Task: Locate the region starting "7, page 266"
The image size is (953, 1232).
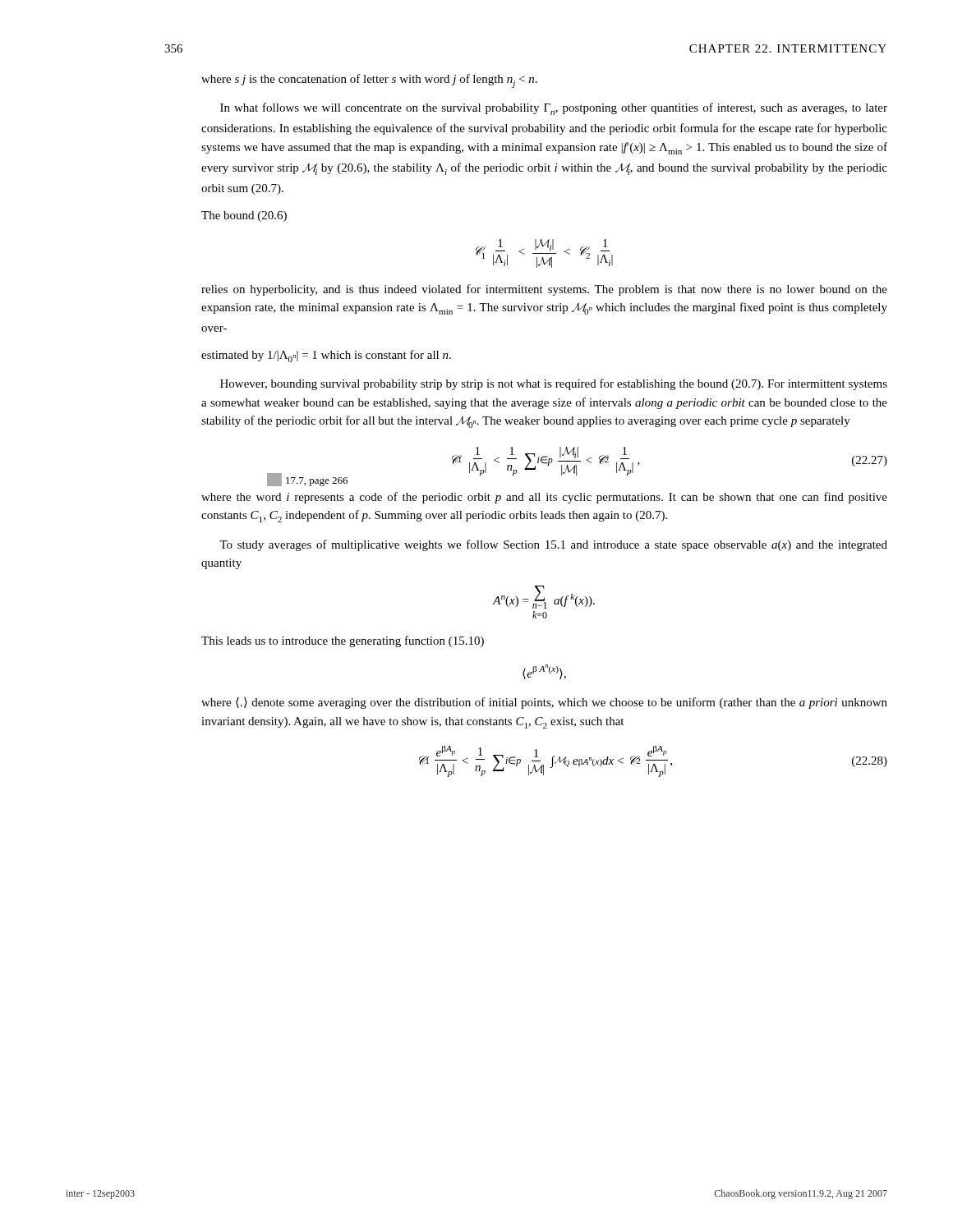Action: click(x=307, y=480)
